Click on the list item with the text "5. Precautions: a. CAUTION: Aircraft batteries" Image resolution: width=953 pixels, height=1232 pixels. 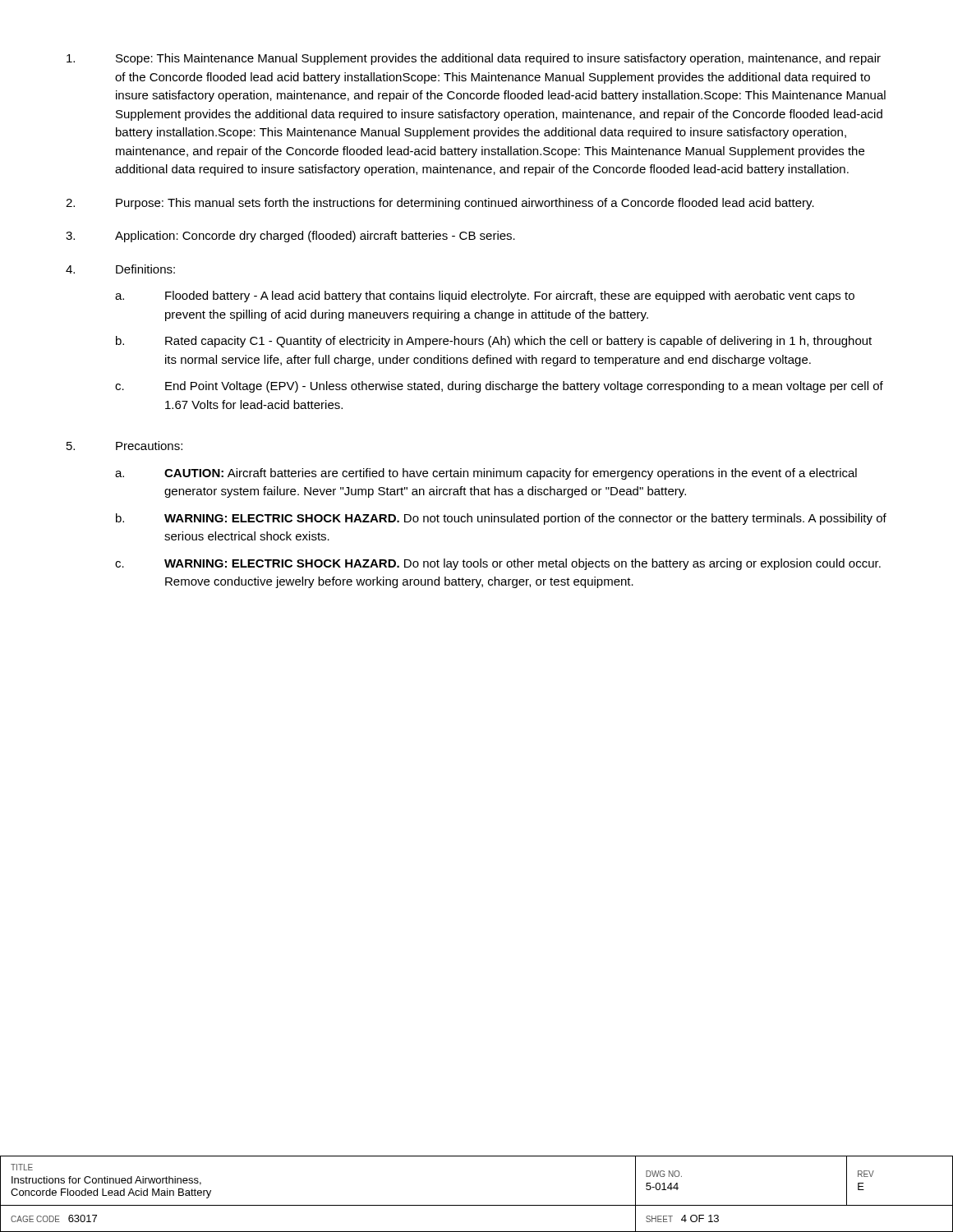(x=476, y=518)
